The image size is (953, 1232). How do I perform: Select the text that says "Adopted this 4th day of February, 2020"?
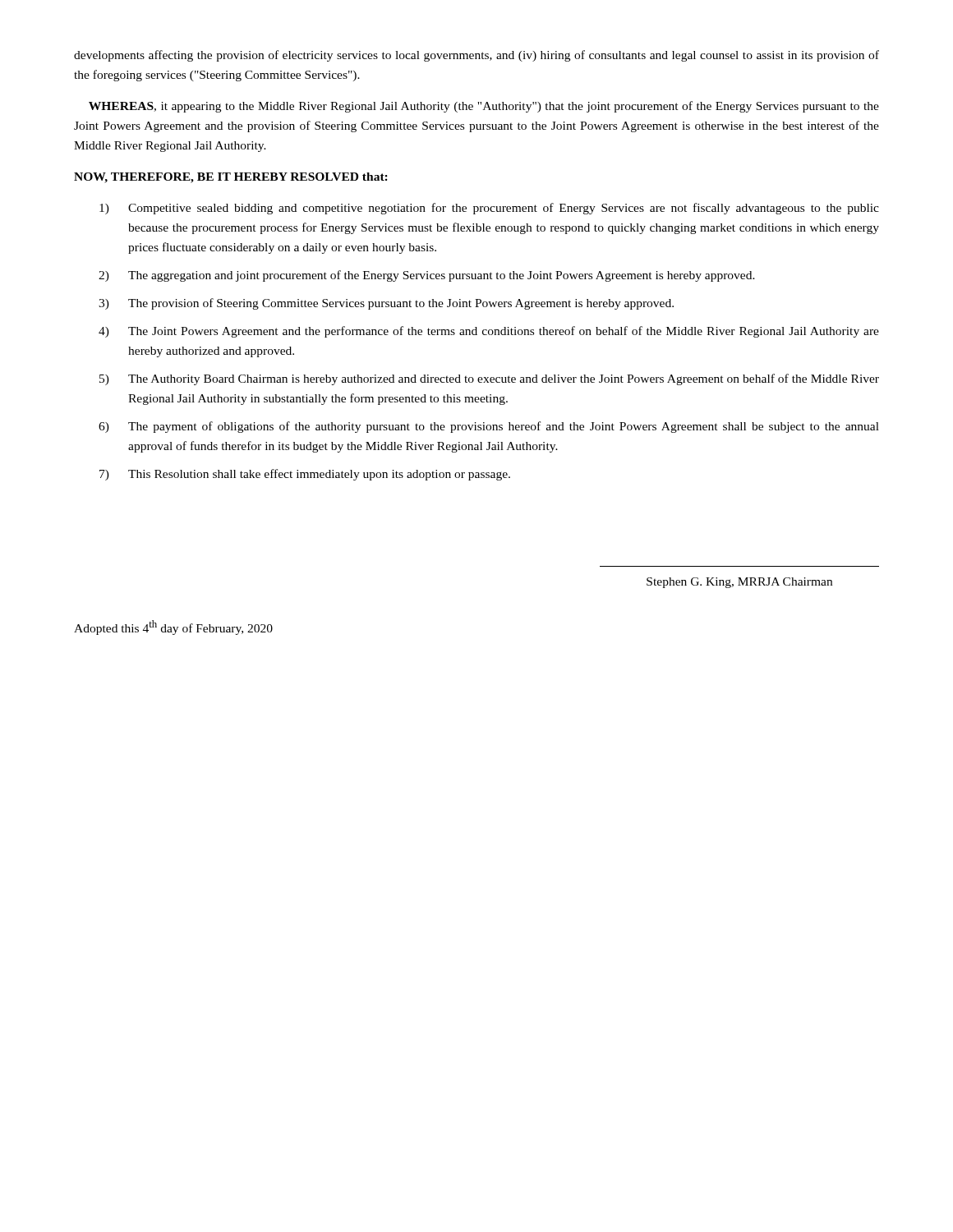(173, 627)
